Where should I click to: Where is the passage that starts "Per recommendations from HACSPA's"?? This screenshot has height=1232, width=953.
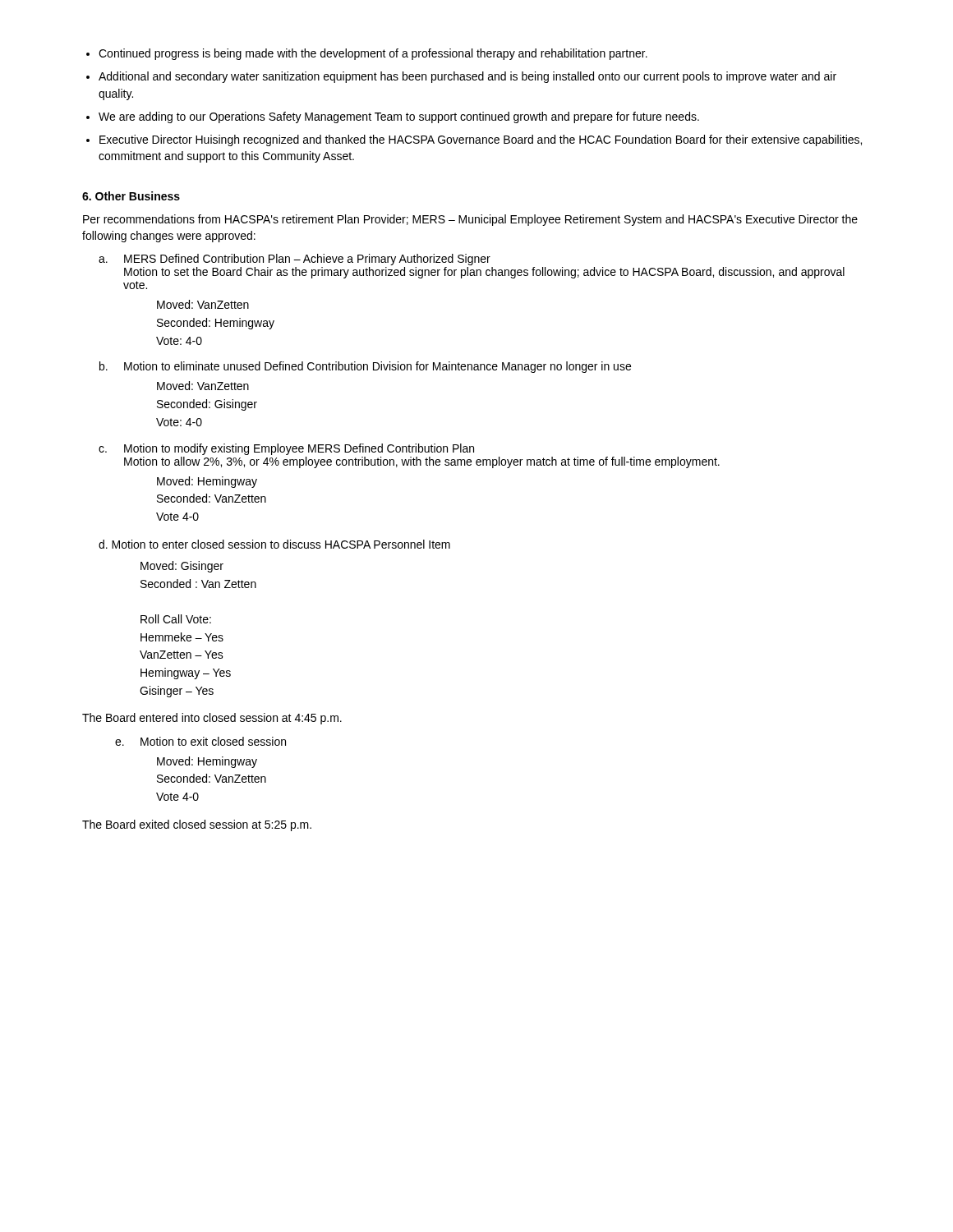[x=470, y=227]
